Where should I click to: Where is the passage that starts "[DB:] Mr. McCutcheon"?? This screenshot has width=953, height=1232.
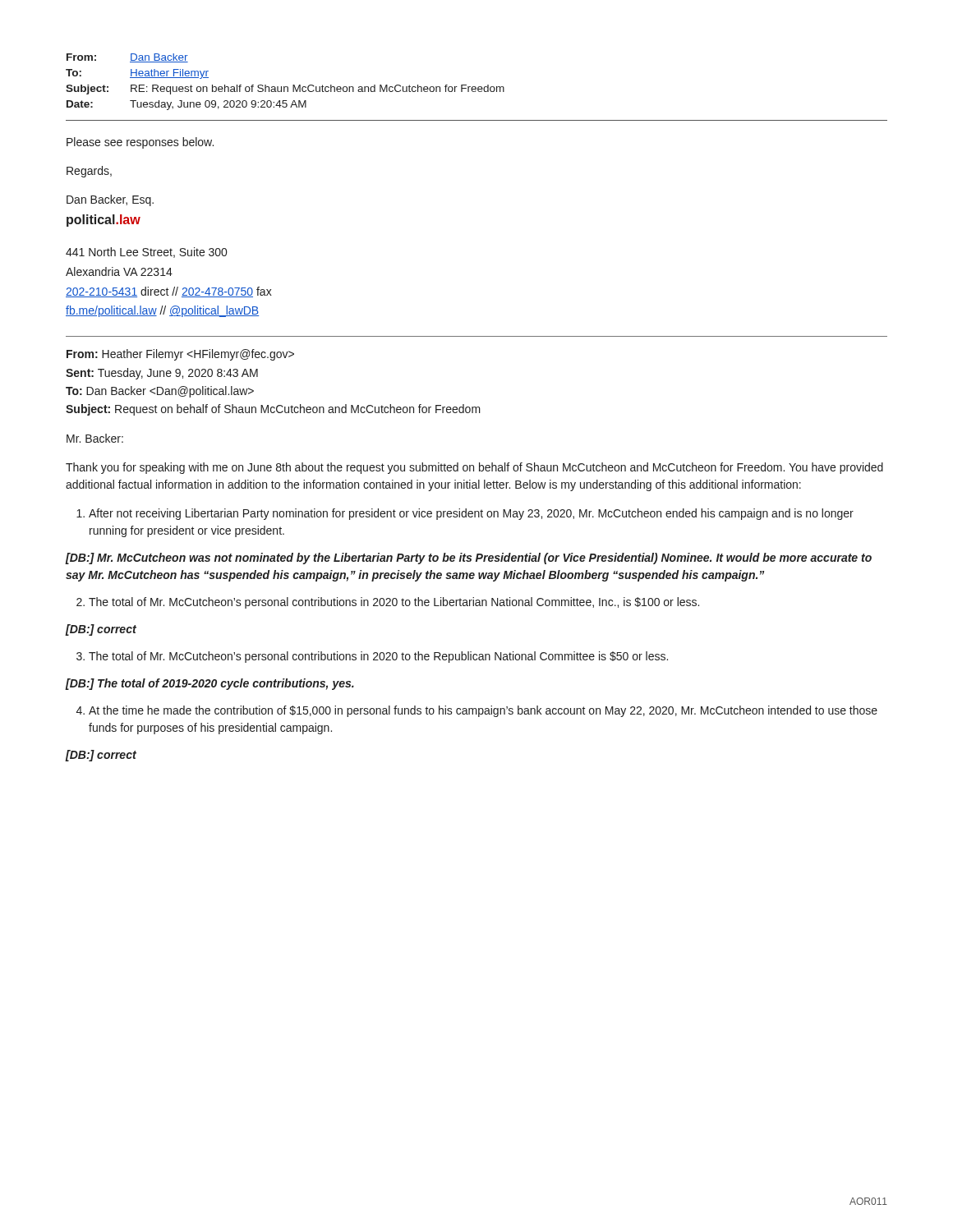pyautogui.click(x=476, y=566)
